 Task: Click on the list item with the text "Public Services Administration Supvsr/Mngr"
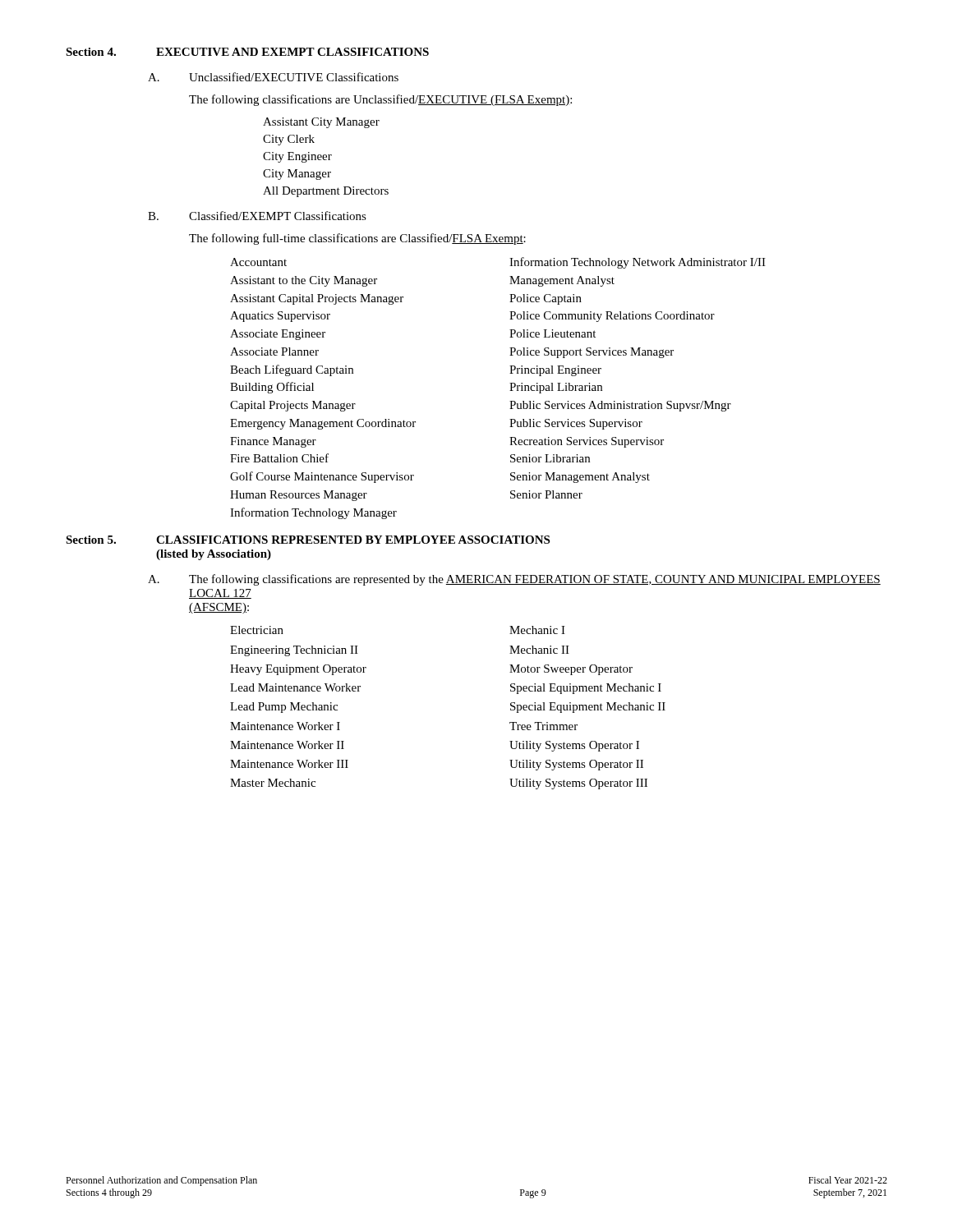coord(620,405)
